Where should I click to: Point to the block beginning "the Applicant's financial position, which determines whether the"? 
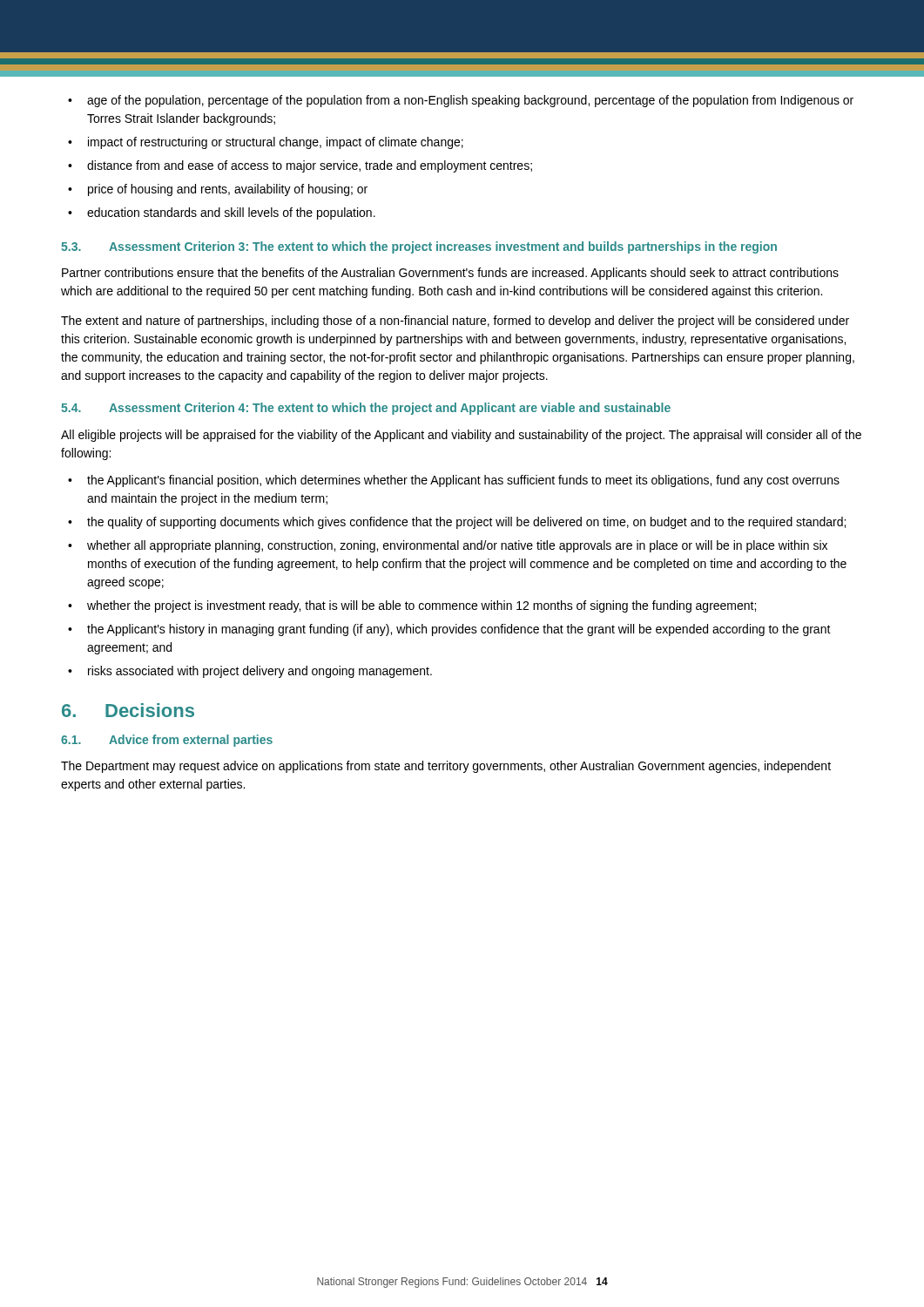point(463,489)
